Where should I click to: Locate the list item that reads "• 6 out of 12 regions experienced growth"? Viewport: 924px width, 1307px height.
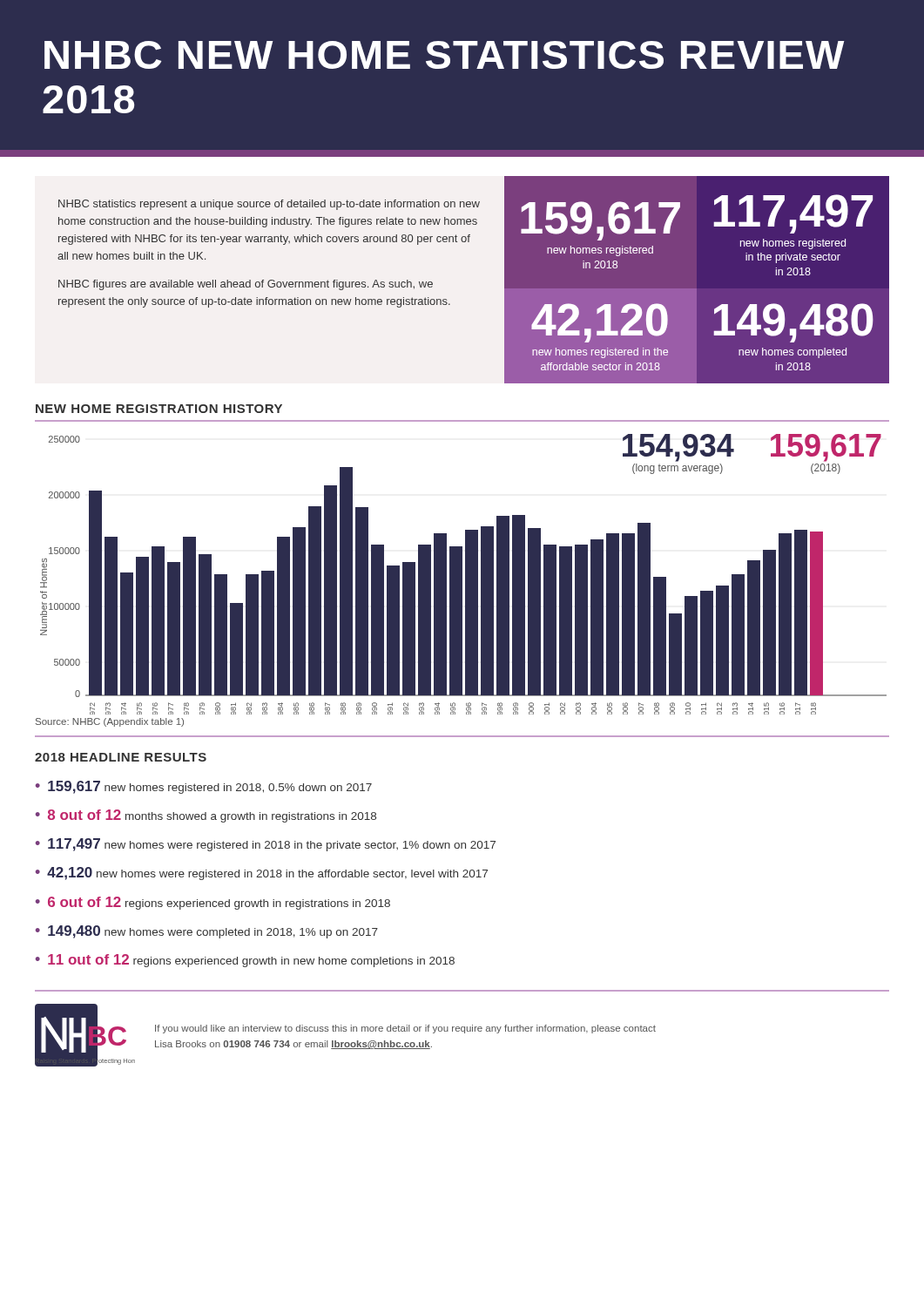213,902
